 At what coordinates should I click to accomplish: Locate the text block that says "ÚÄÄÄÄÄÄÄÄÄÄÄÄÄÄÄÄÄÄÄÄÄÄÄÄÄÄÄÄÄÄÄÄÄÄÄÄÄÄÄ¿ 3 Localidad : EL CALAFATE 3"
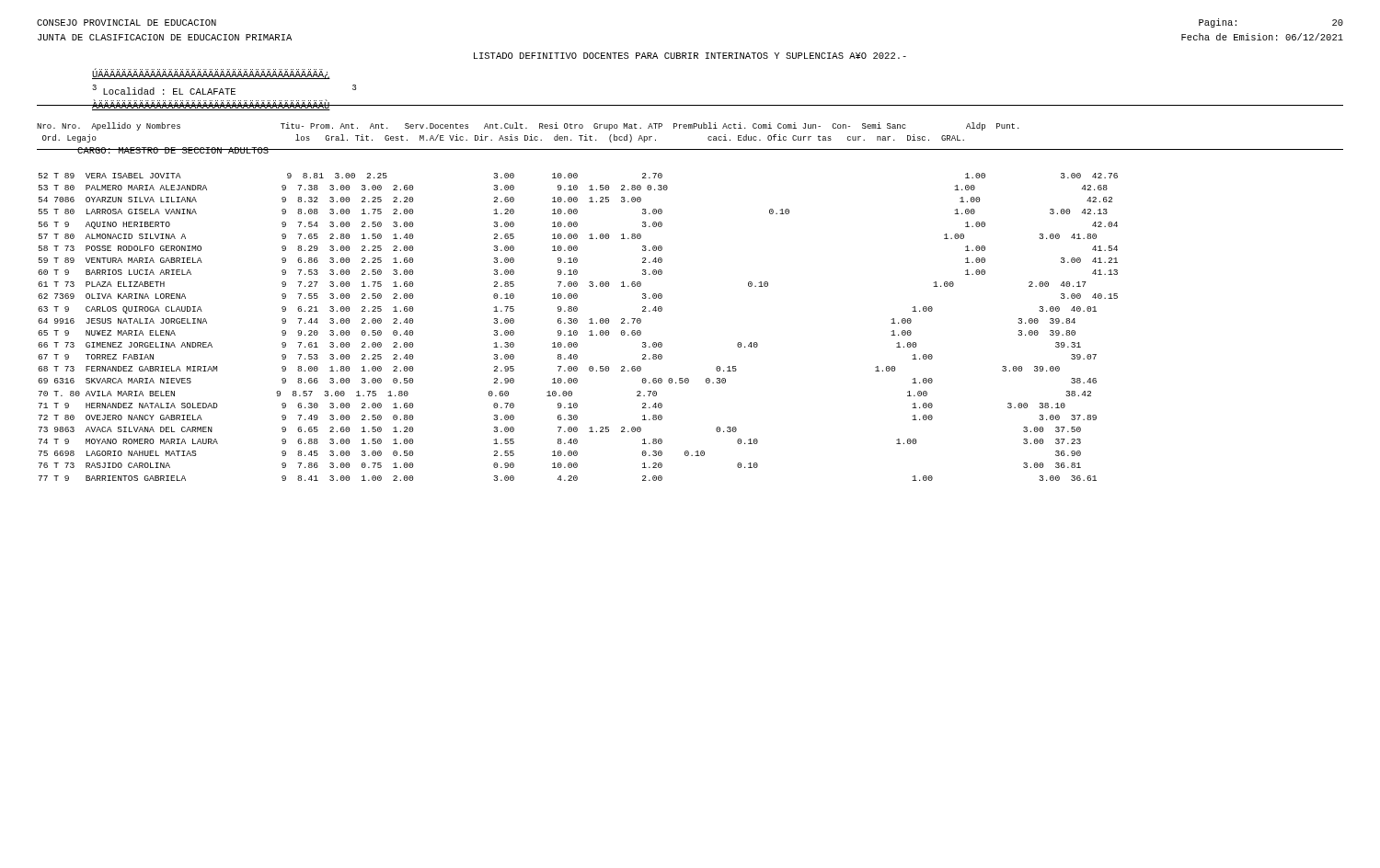[224, 90]
